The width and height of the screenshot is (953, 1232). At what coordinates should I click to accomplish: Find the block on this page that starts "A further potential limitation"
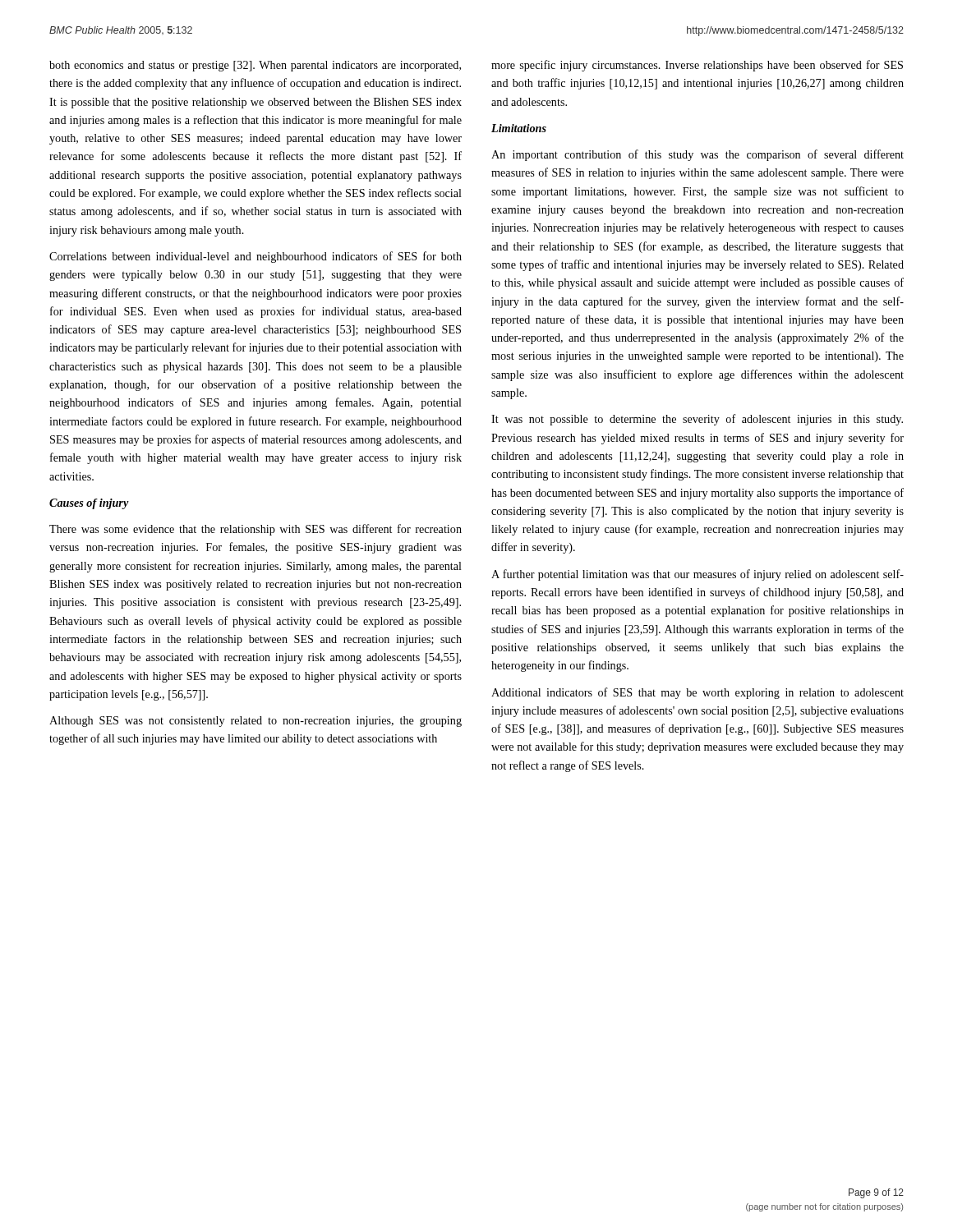coord(698,620)
